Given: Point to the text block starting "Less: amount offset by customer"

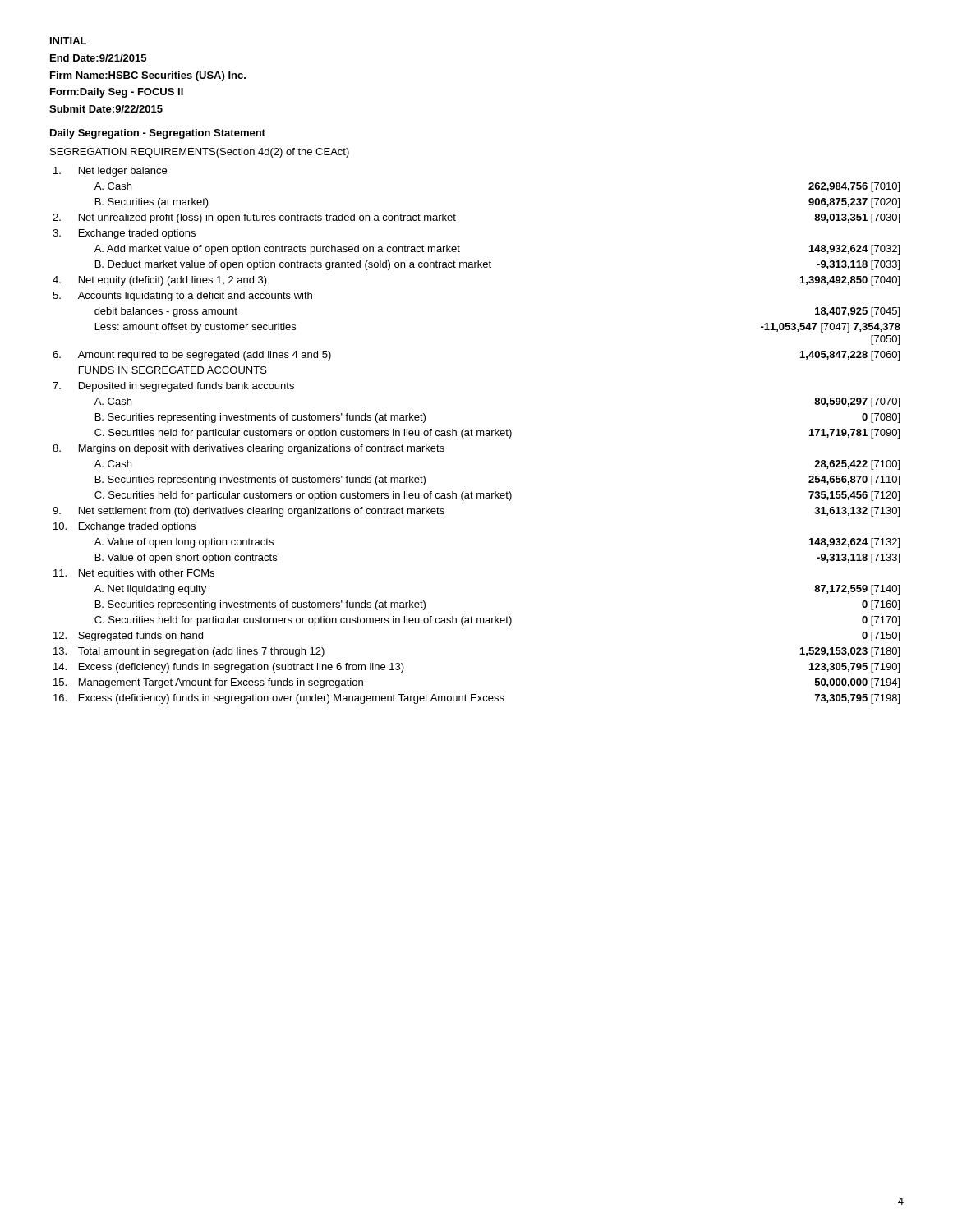Looking at the screenshot, I should pyautogui.click(x=192, y=327).
